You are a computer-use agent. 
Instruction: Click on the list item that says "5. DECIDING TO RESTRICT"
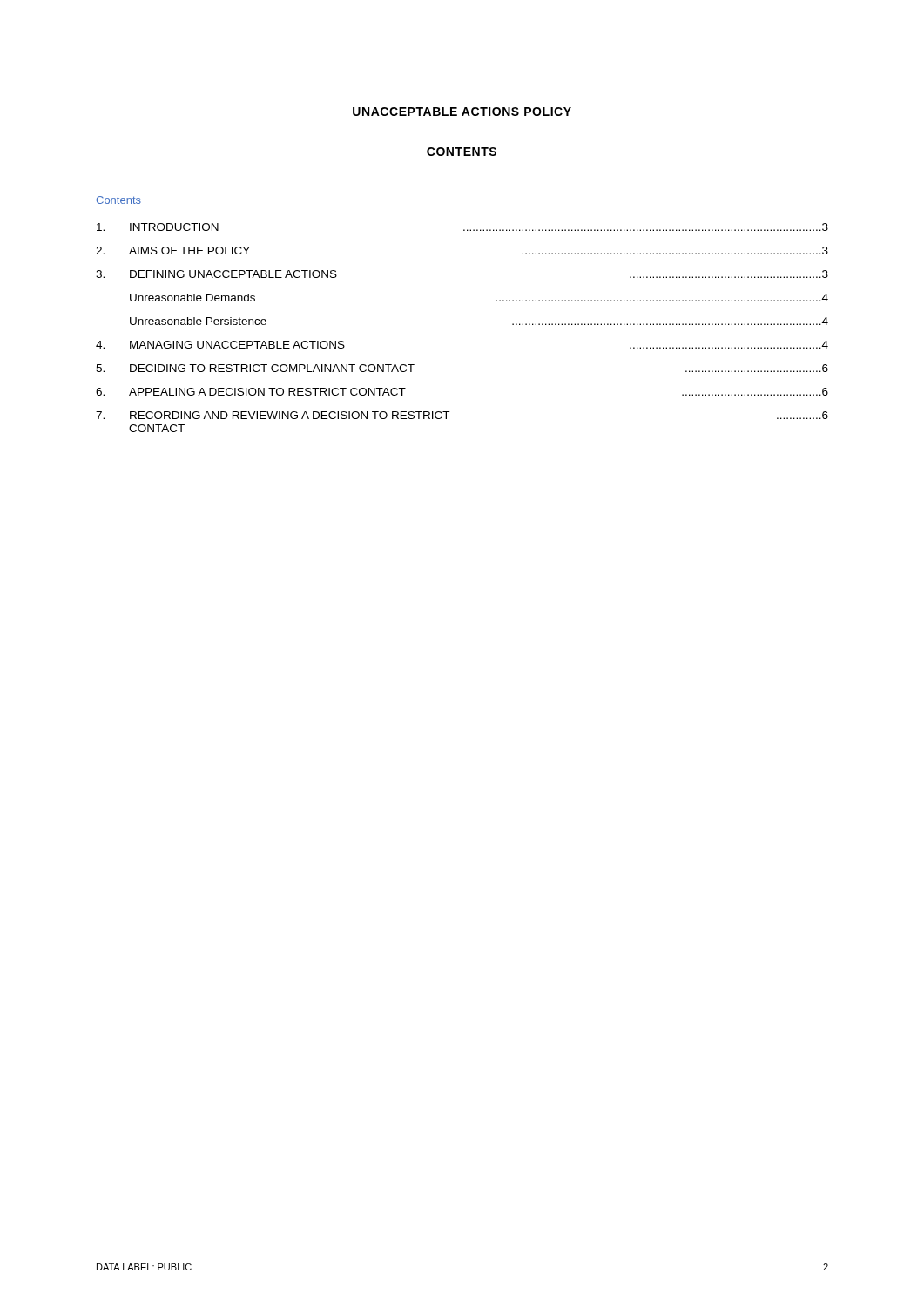(x=273, y=366)
